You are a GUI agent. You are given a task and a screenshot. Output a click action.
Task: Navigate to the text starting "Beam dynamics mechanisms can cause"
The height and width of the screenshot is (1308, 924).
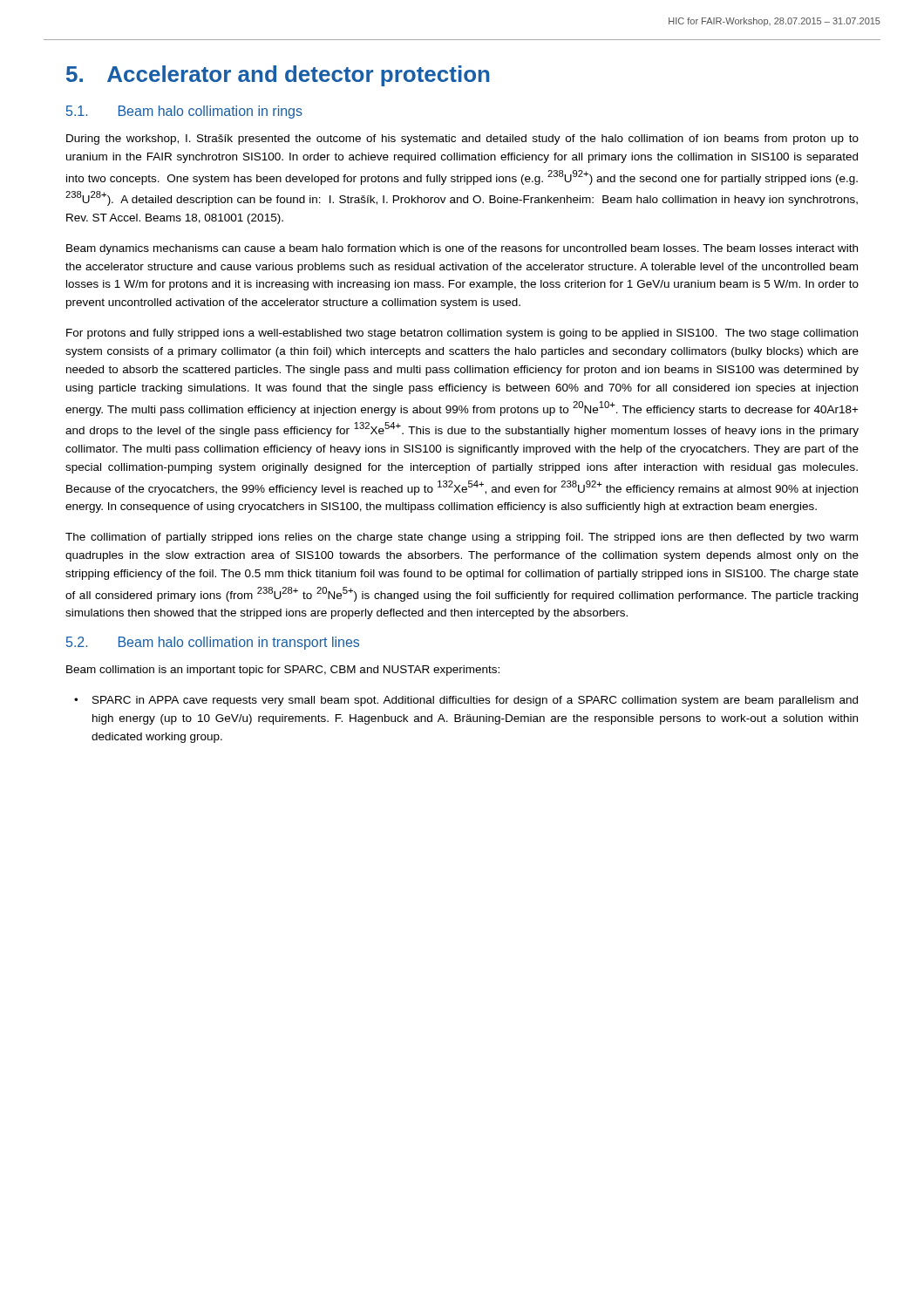tap(462, 275)
